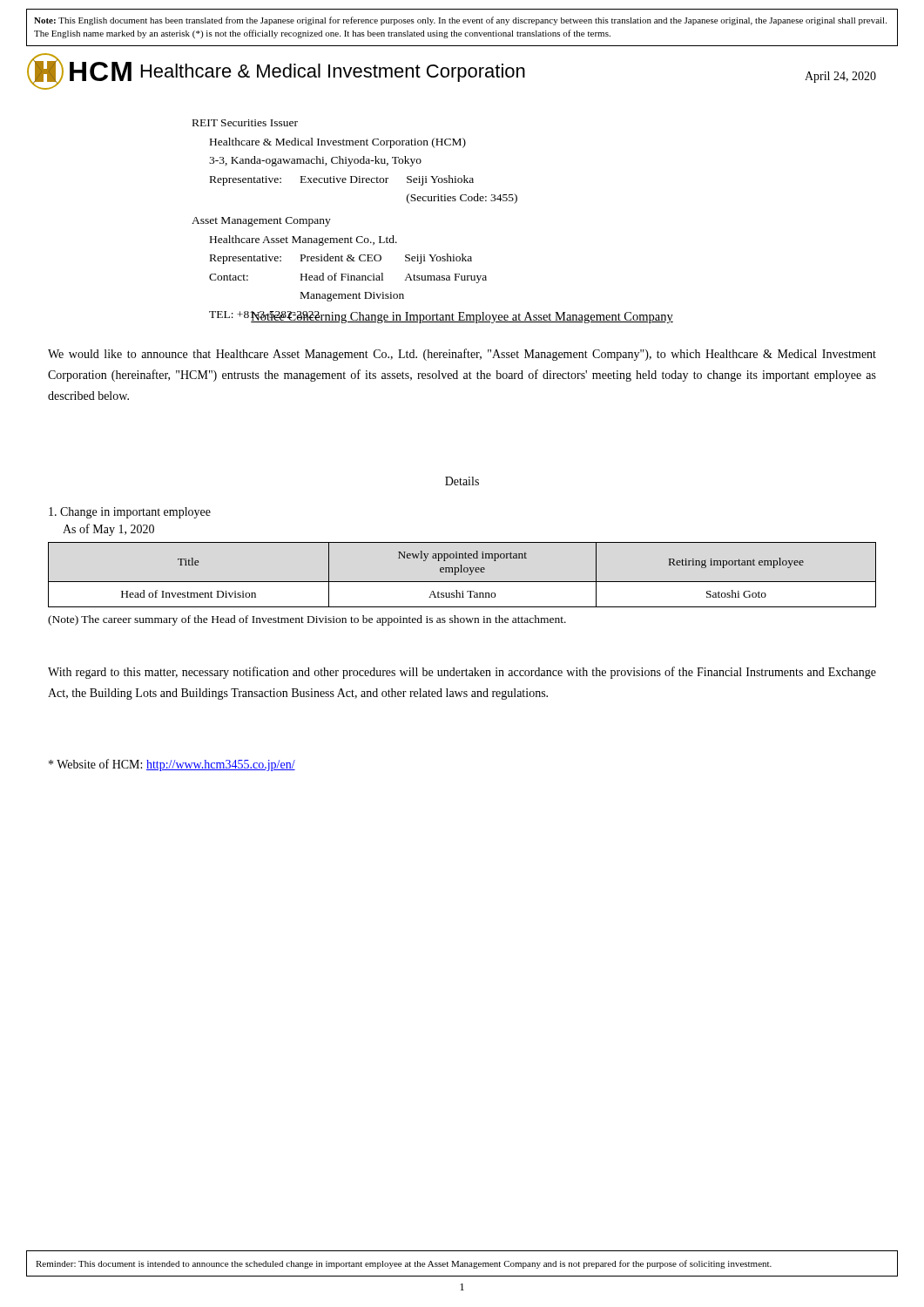Find "April 24, 2020" on this page
The image size is (924, 1307).
click(x=840, y=76)
